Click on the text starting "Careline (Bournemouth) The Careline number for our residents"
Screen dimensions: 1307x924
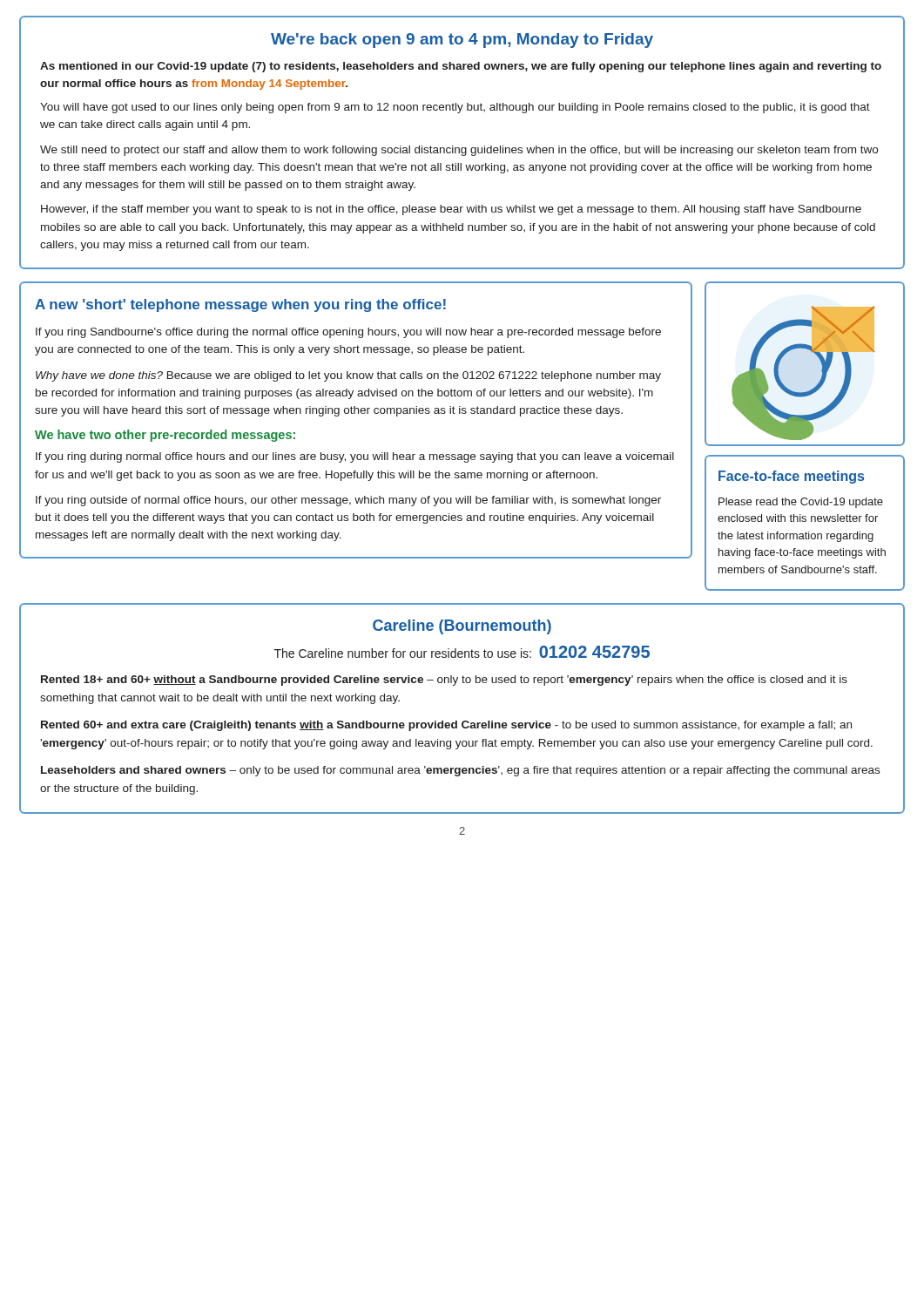[462, 627]
